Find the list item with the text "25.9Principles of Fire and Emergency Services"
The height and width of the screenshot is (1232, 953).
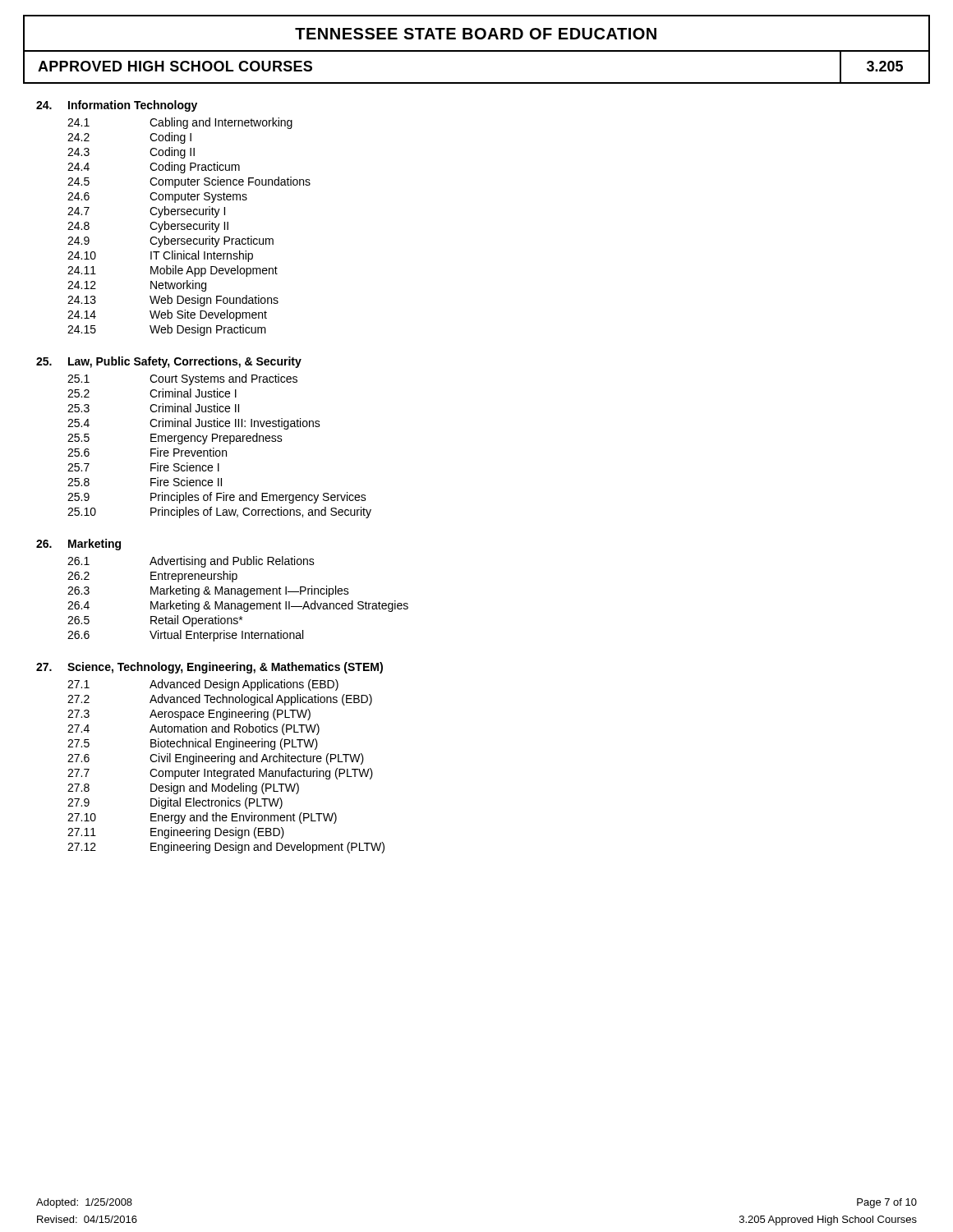[x=201, y=497]
